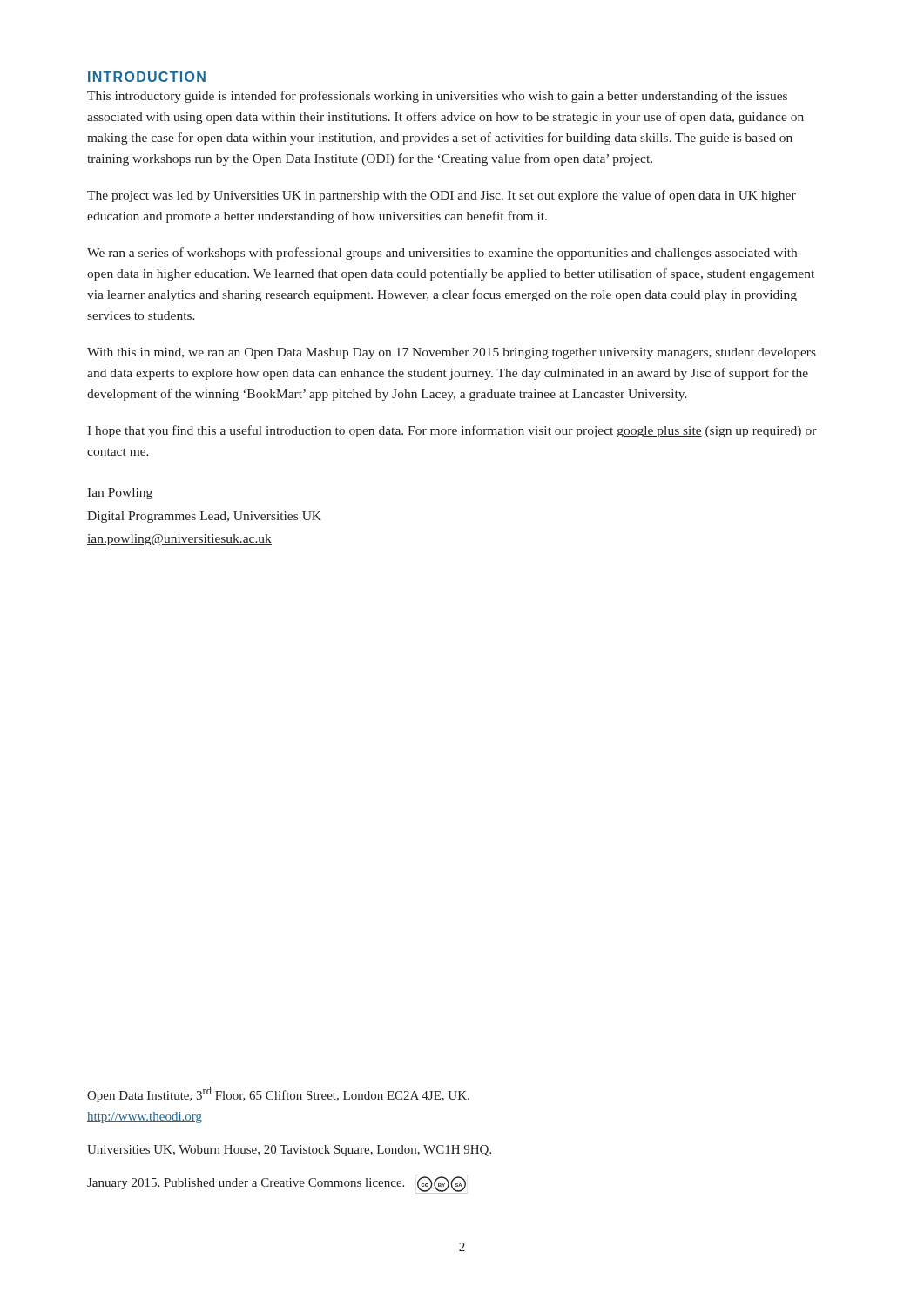Navigate to the passage starting "This introductory guide is intended"
Image resolution: width=924 pixels, height=1307 pixels.
tap(446, 127)
